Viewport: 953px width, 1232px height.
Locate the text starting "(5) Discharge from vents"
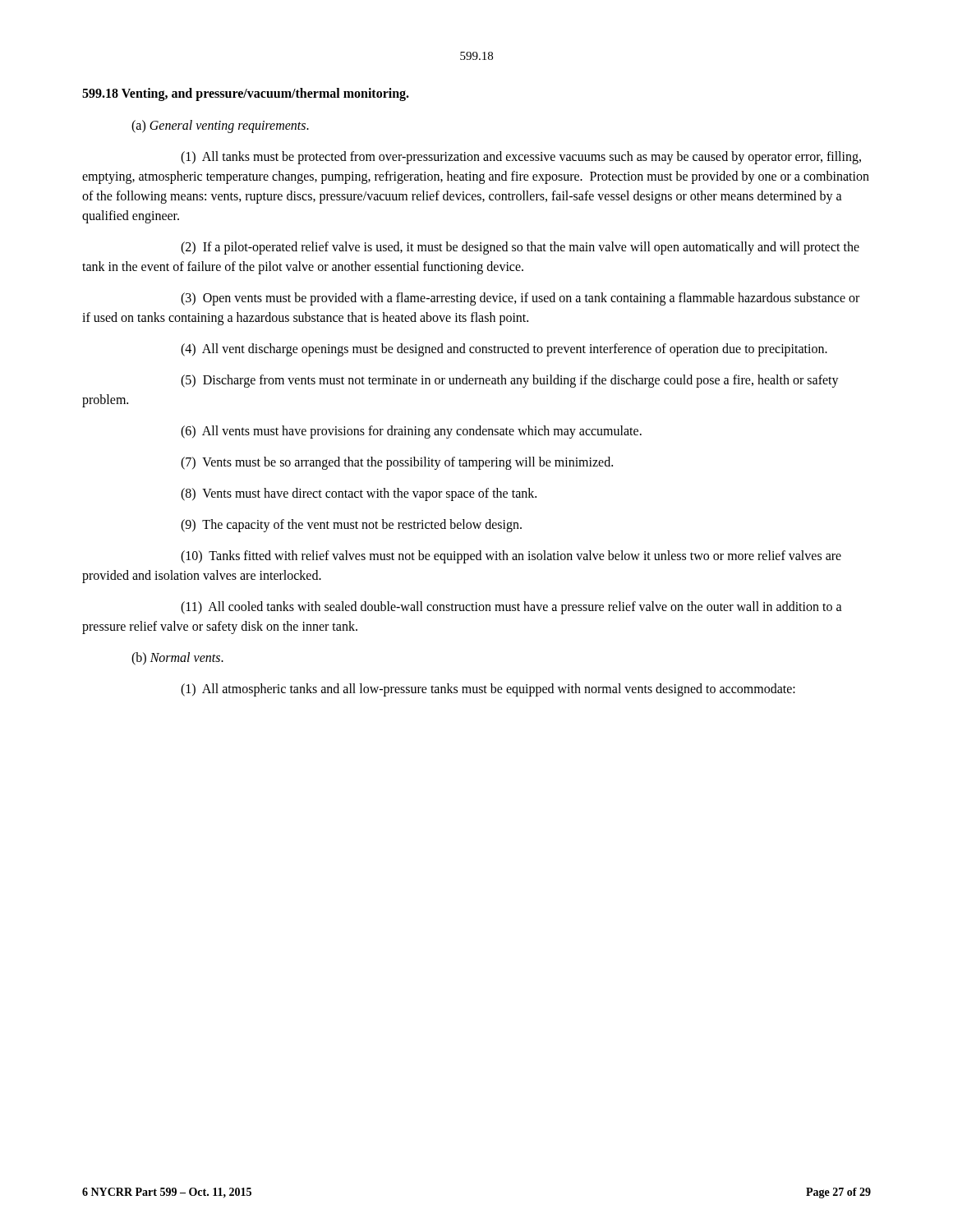(x=460, y=389)
